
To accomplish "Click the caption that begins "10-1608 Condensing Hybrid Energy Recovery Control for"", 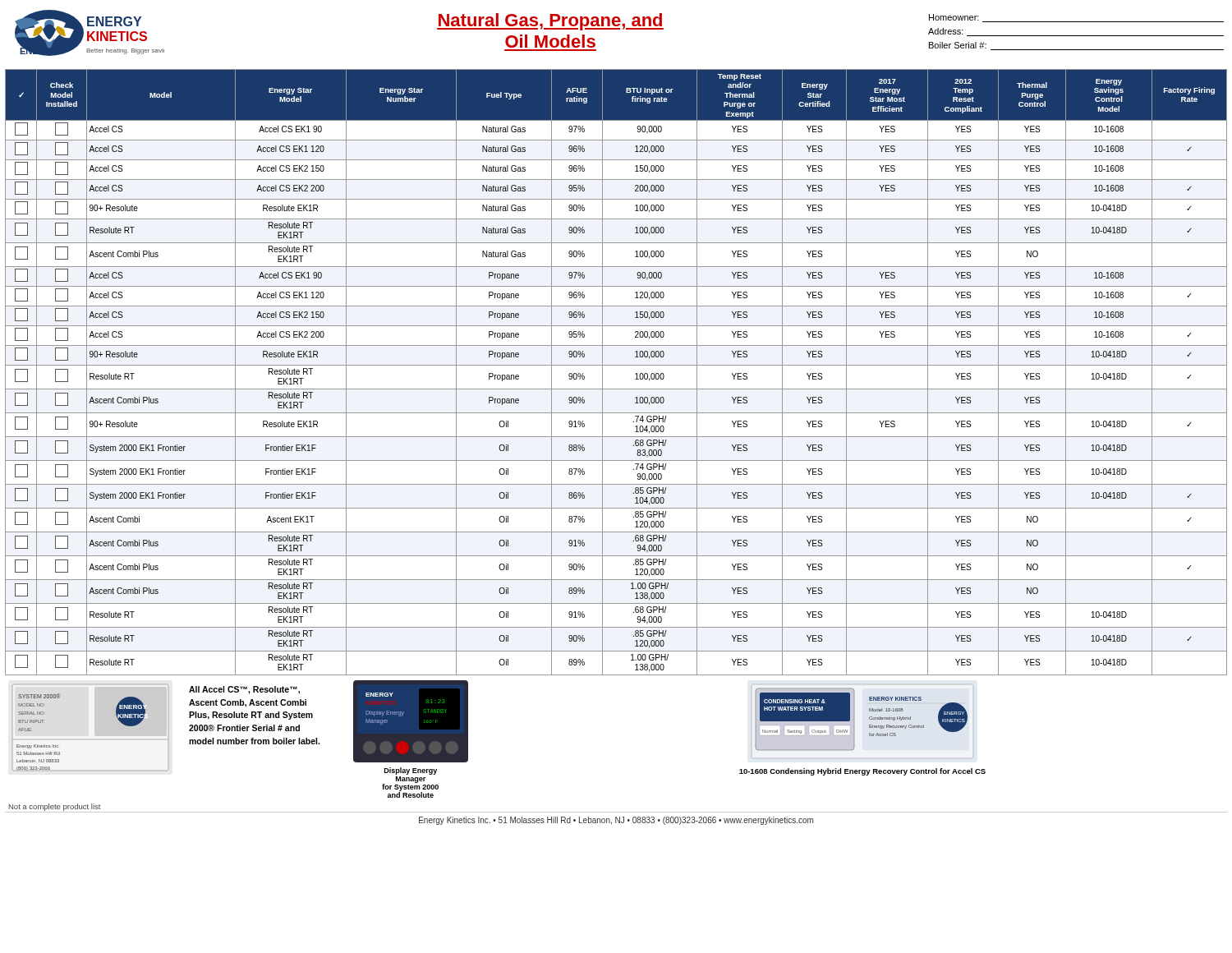I will pos(862,771).
